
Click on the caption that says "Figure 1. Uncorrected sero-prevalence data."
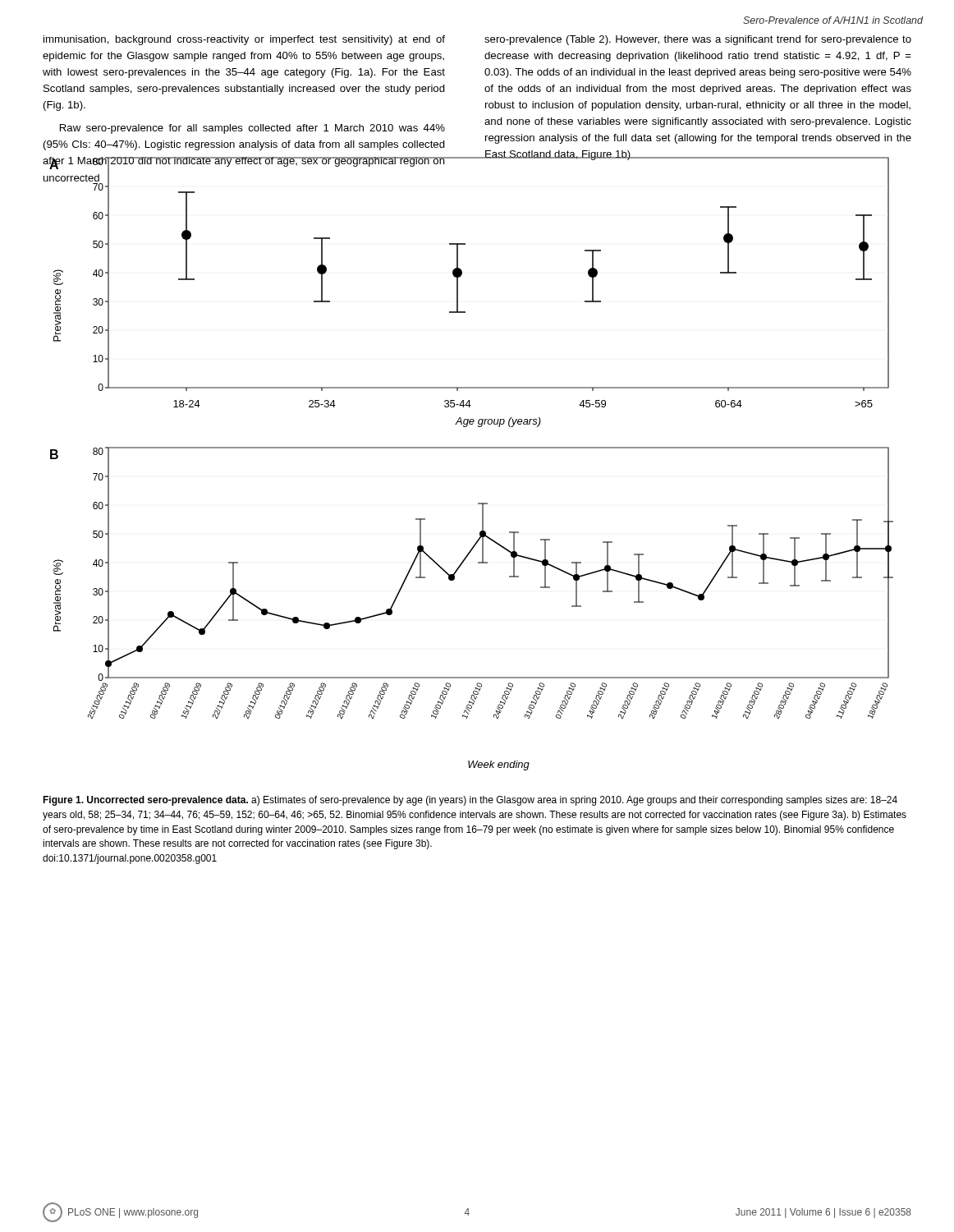click(475, 829)
